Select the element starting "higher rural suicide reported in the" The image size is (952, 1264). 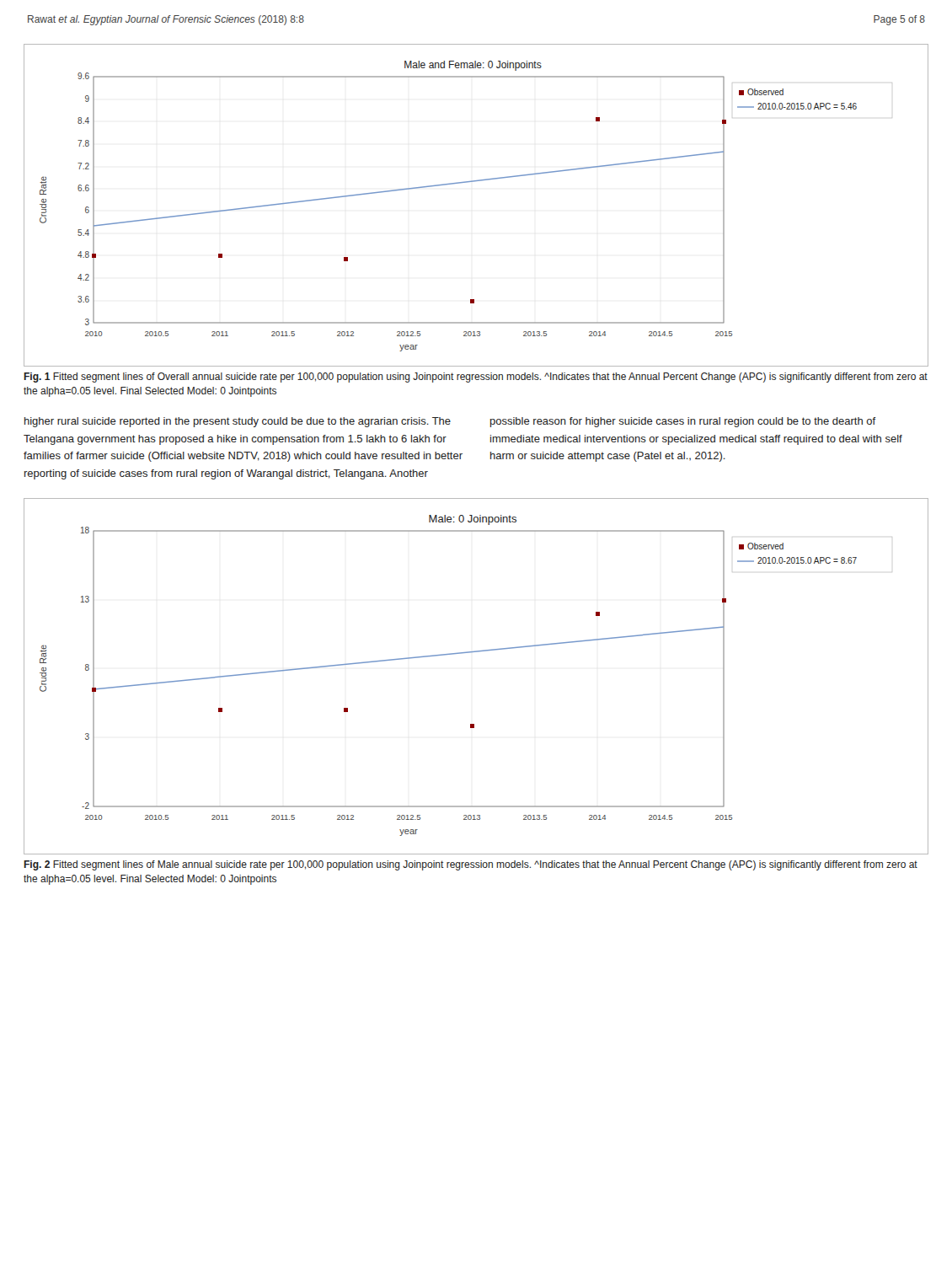tap(463, 447)
